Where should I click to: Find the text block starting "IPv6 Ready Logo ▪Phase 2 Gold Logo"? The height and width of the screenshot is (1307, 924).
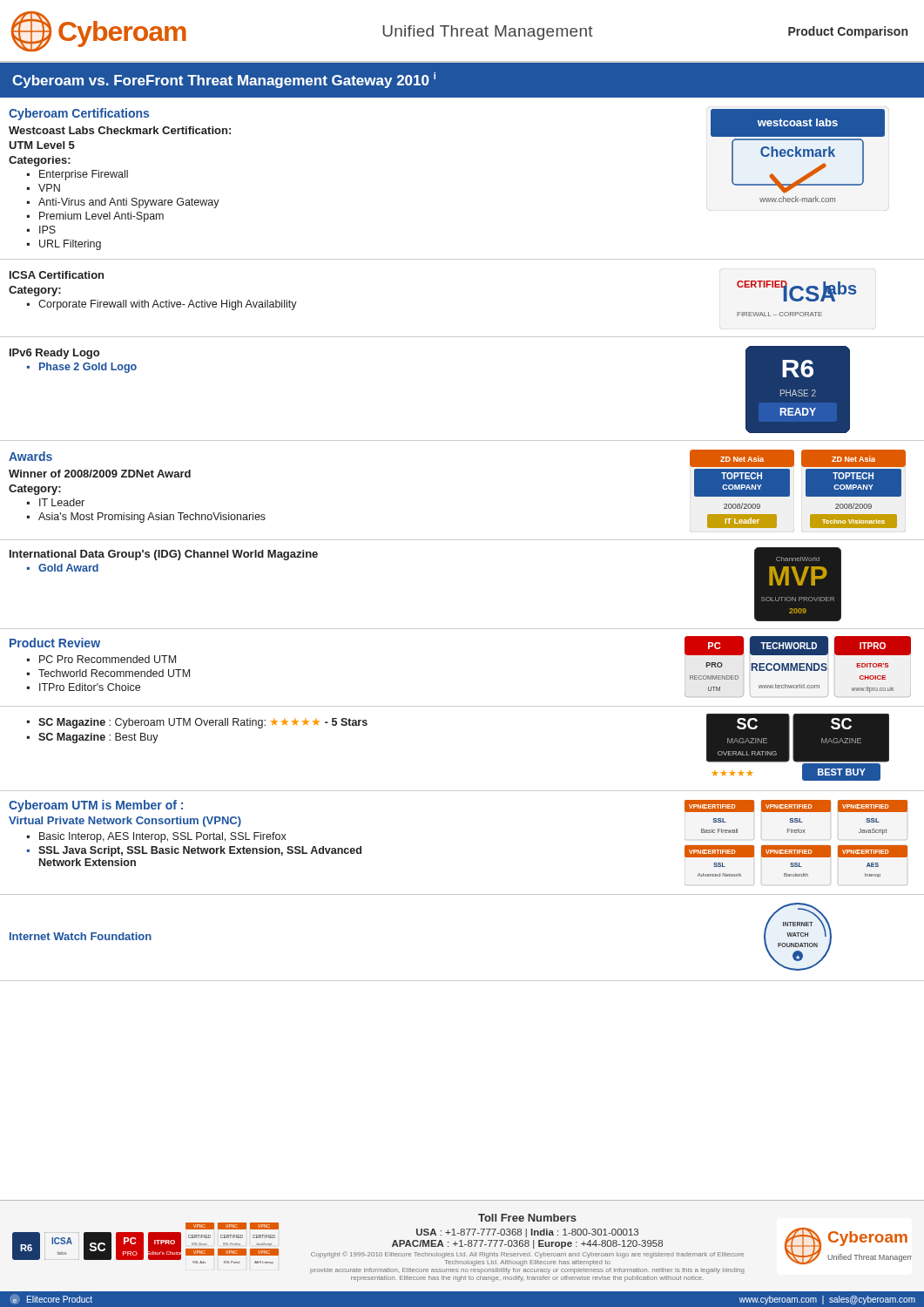pyautogui.click(x=54, y=354)
